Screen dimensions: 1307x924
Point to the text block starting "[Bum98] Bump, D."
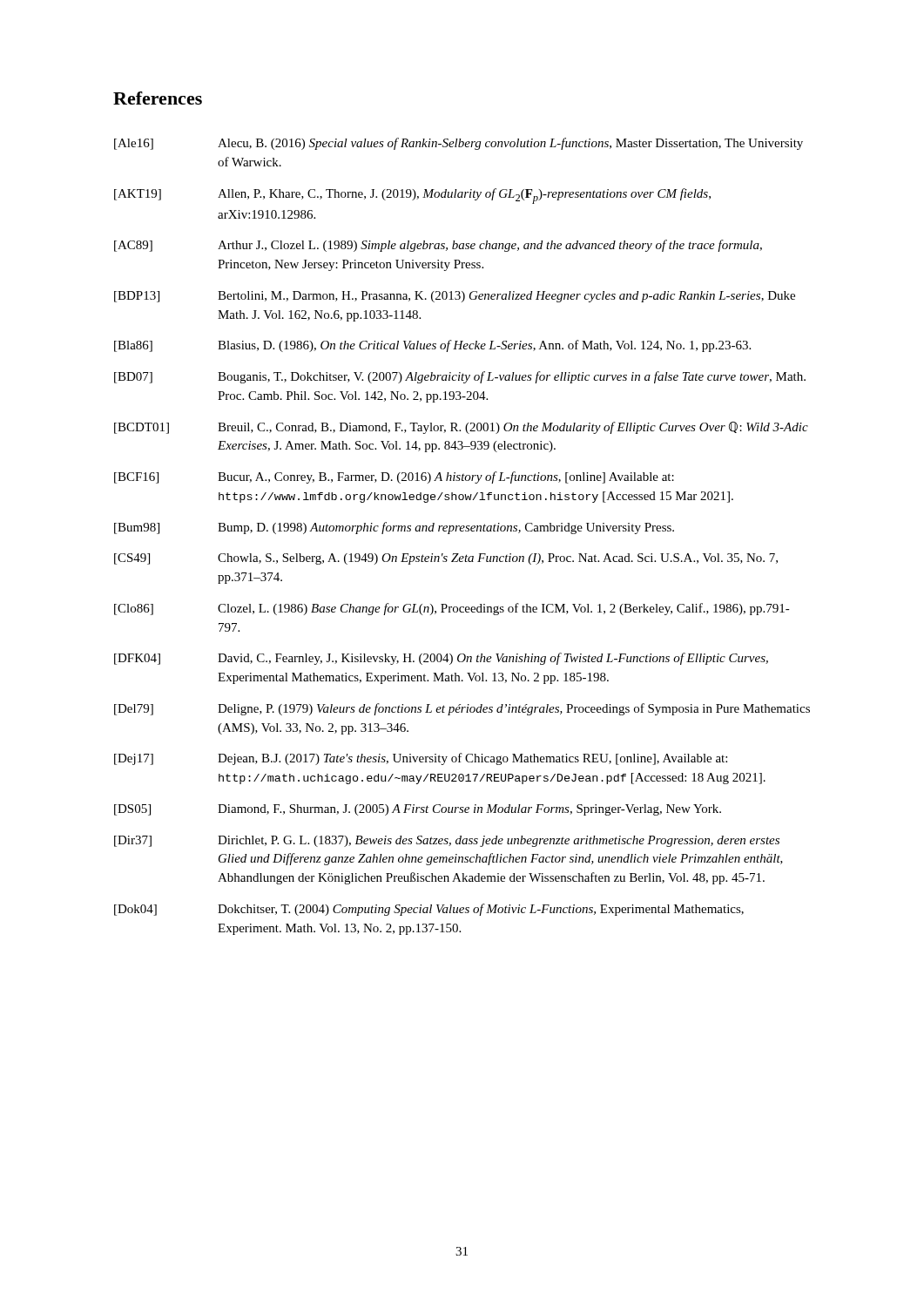coord(462,528)
